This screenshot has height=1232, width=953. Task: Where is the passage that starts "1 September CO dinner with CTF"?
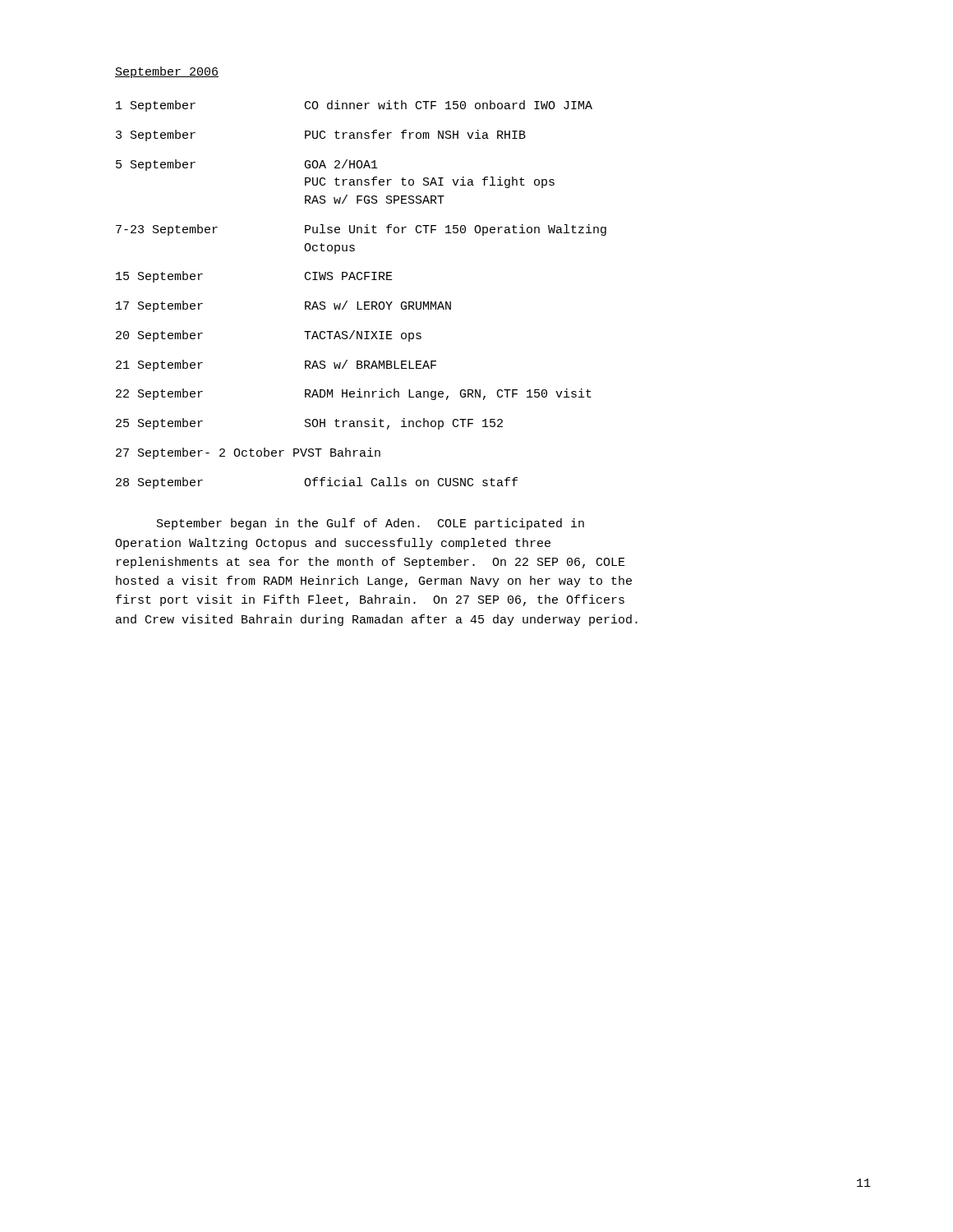pos(493,107)
